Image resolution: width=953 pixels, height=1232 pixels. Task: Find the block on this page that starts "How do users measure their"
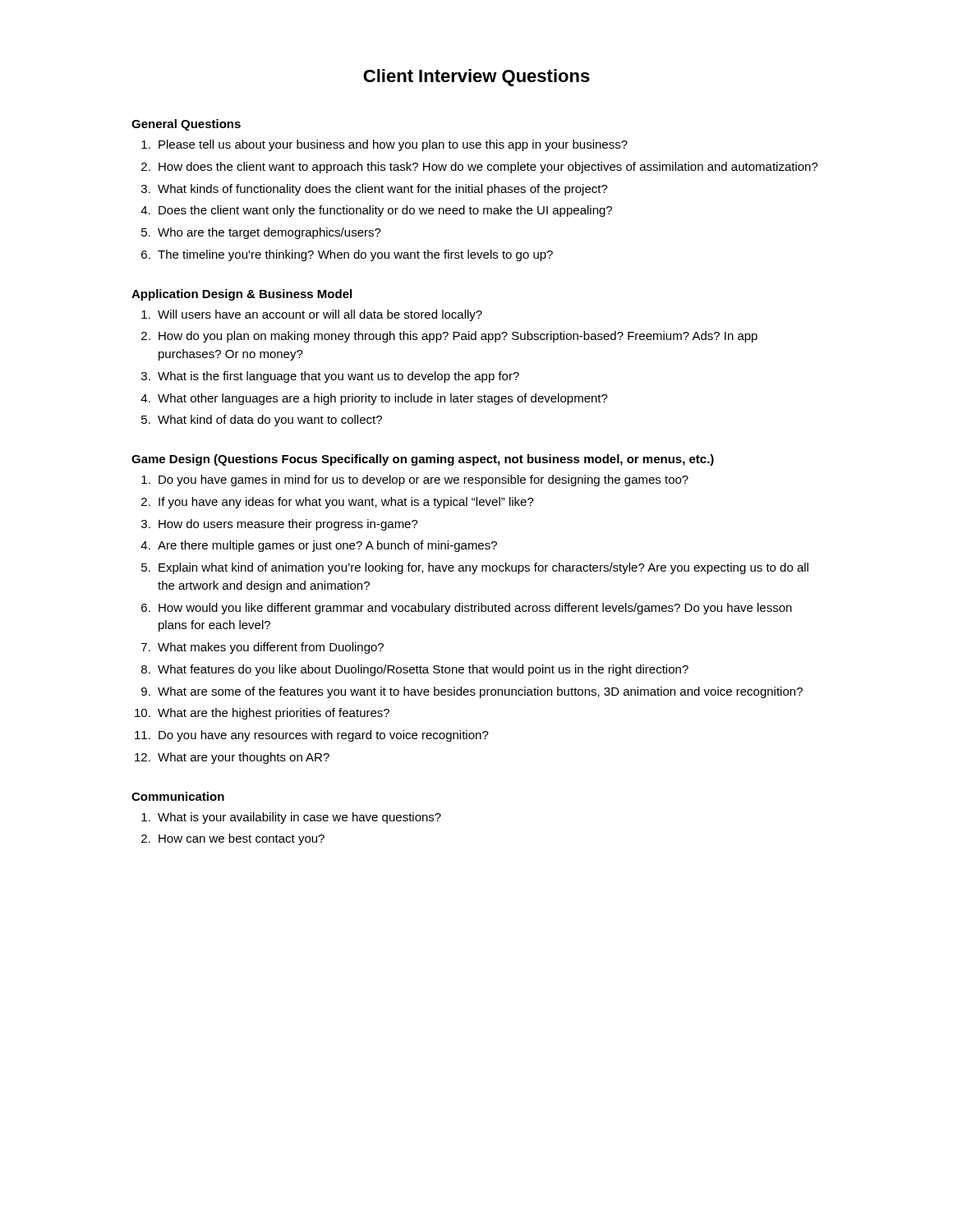pyautogui.click(x=288, y=525)
